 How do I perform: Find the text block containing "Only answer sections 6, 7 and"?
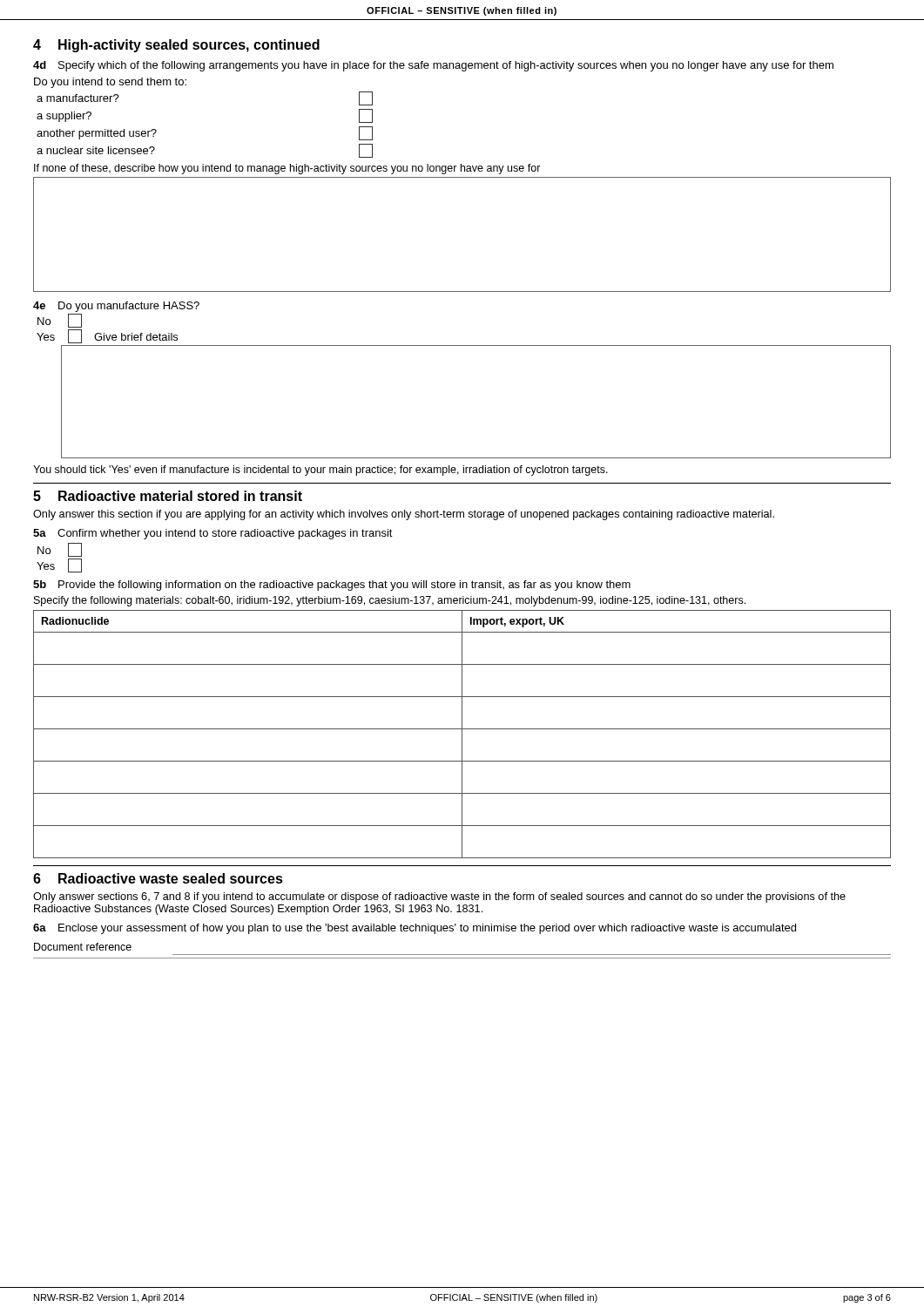439,903
